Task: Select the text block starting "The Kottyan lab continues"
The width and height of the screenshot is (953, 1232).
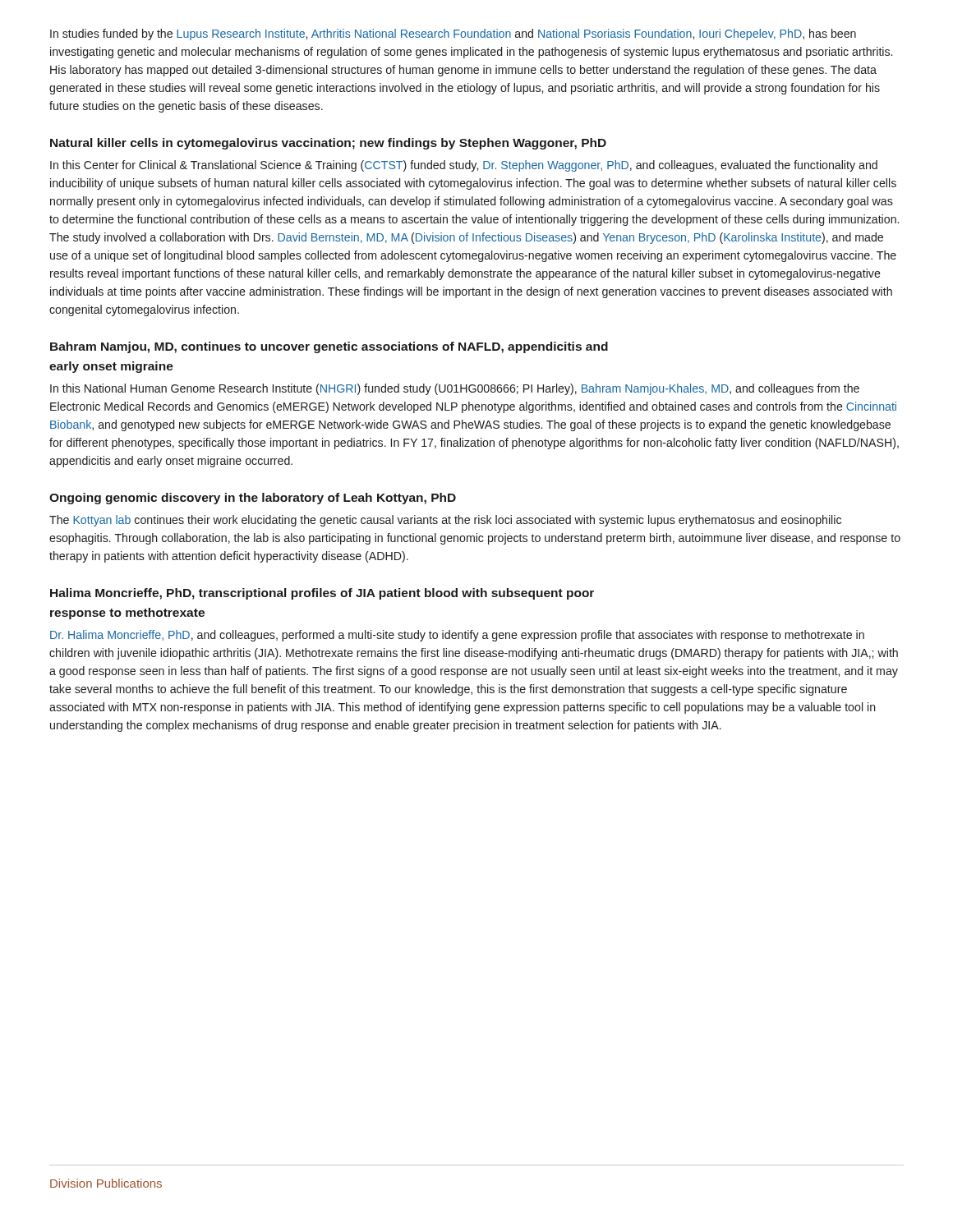Action: 475,538
